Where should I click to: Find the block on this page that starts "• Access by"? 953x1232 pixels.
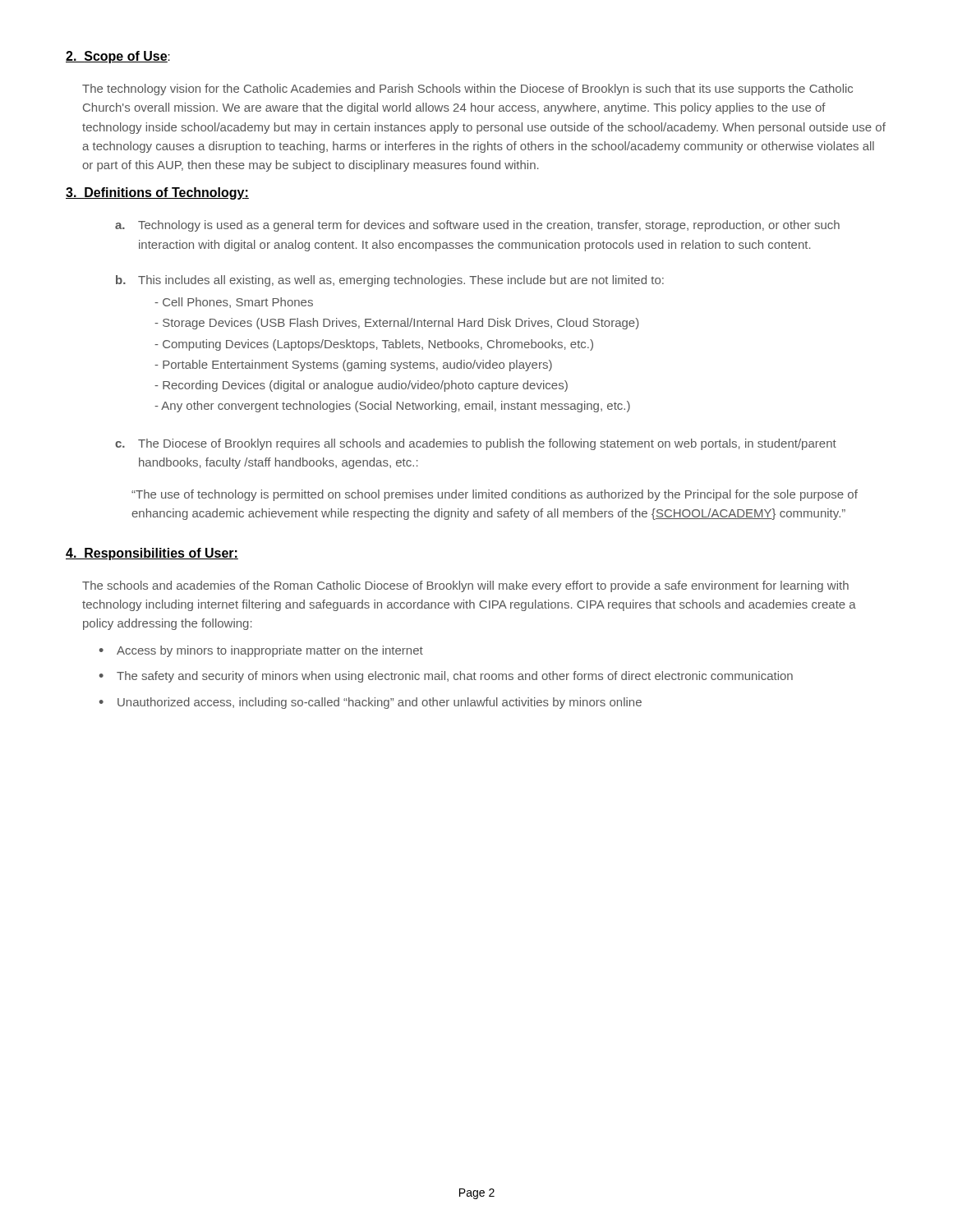coord(261,651)
